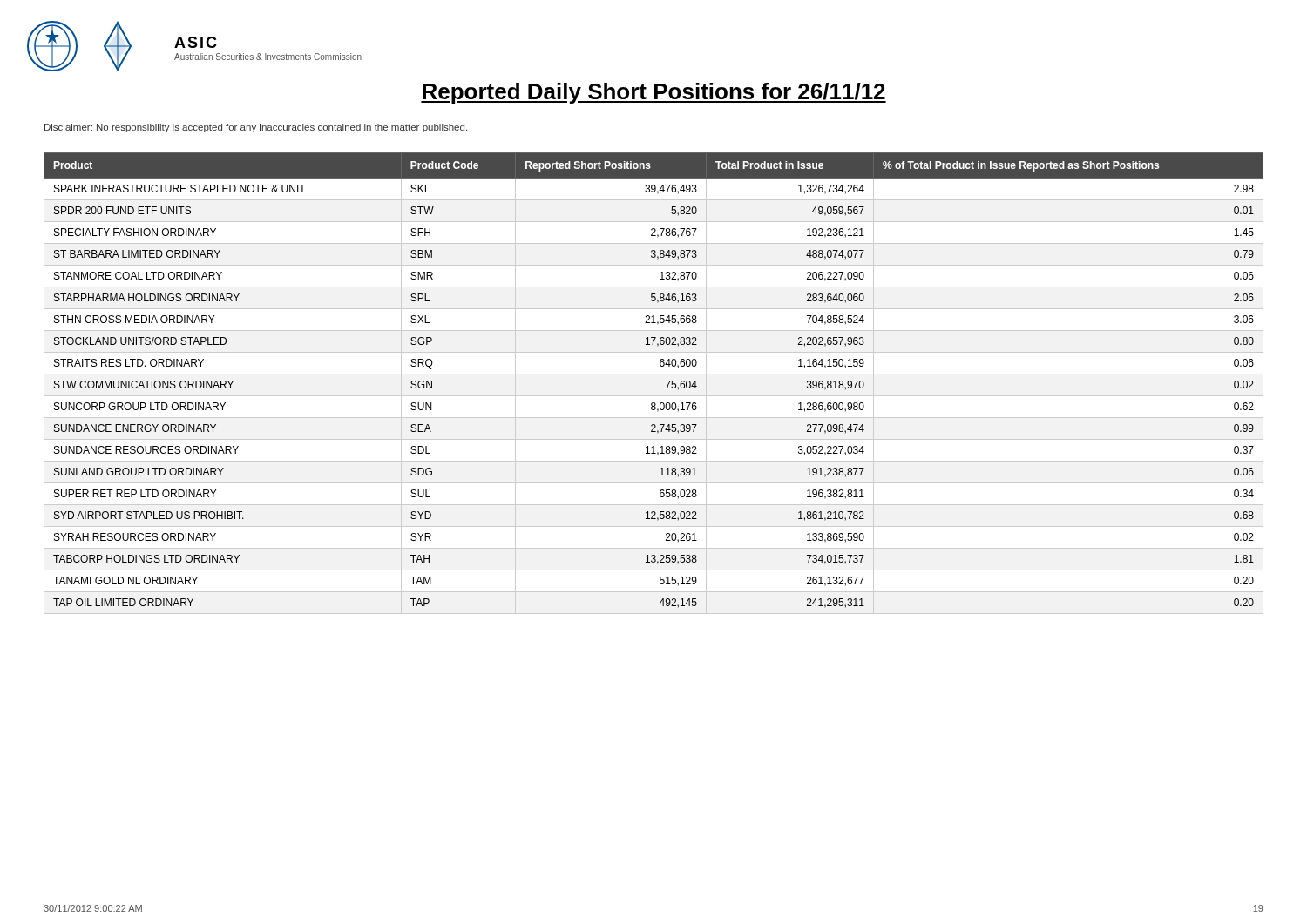Screen dimensions: 924x1307
Task: Navigate to the text starting "Reported Daily Short Positions"
Action: 654,91
